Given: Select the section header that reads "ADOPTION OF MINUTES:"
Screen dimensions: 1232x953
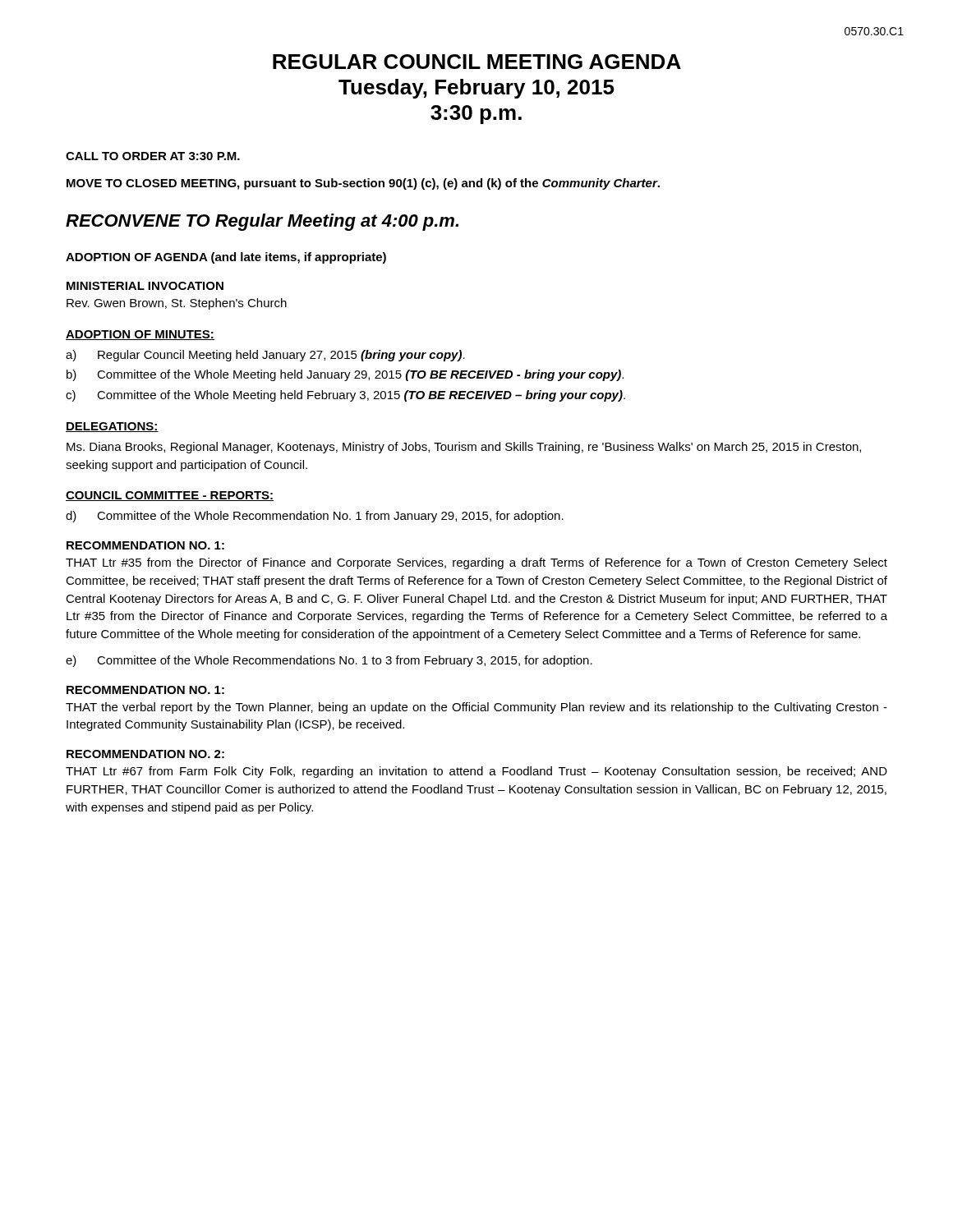Looking at the screenshot, I should (x=140, y=333).
